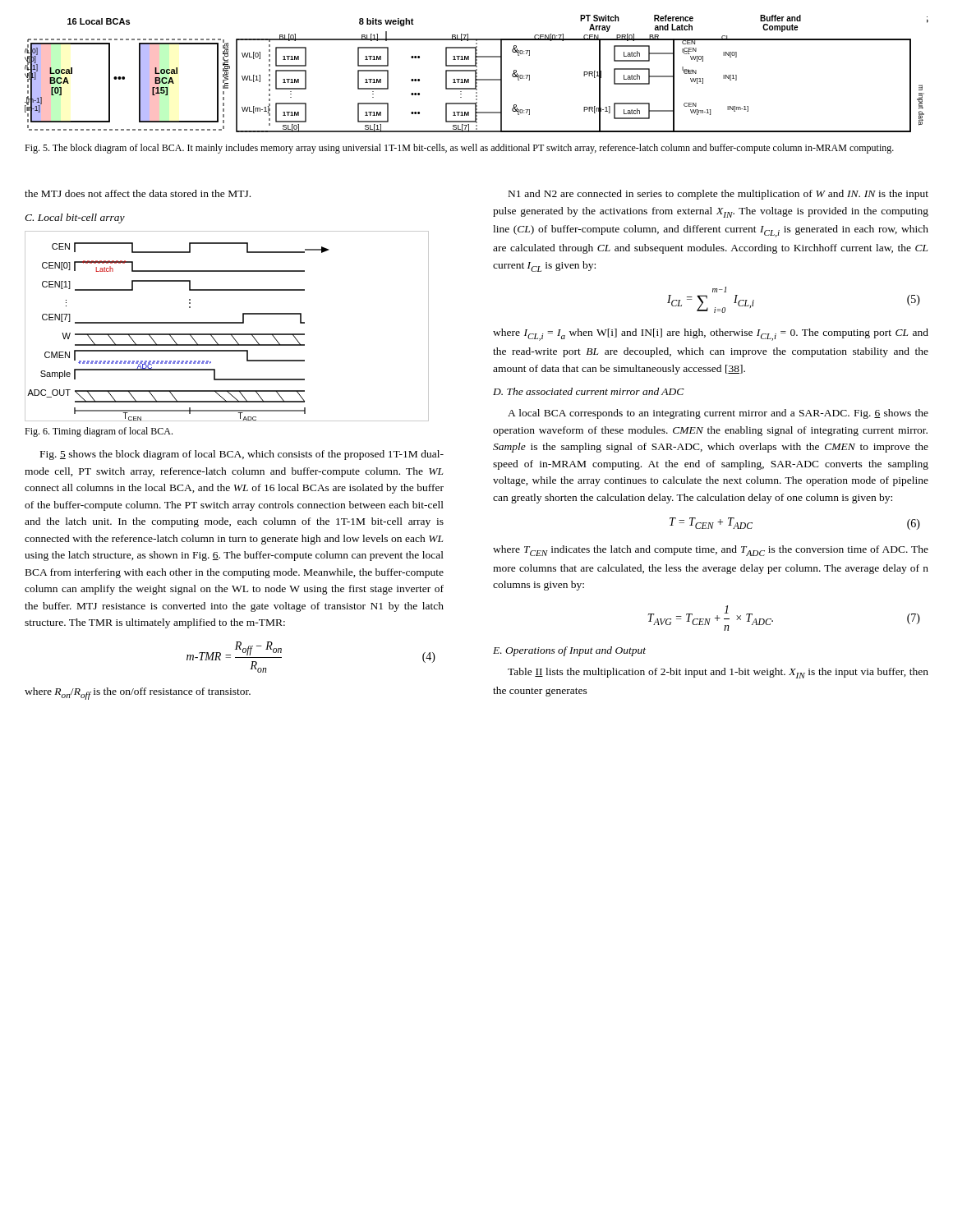Click on the block starting "Fig. 6. Timing diagram of local"

tap(99, 431)
